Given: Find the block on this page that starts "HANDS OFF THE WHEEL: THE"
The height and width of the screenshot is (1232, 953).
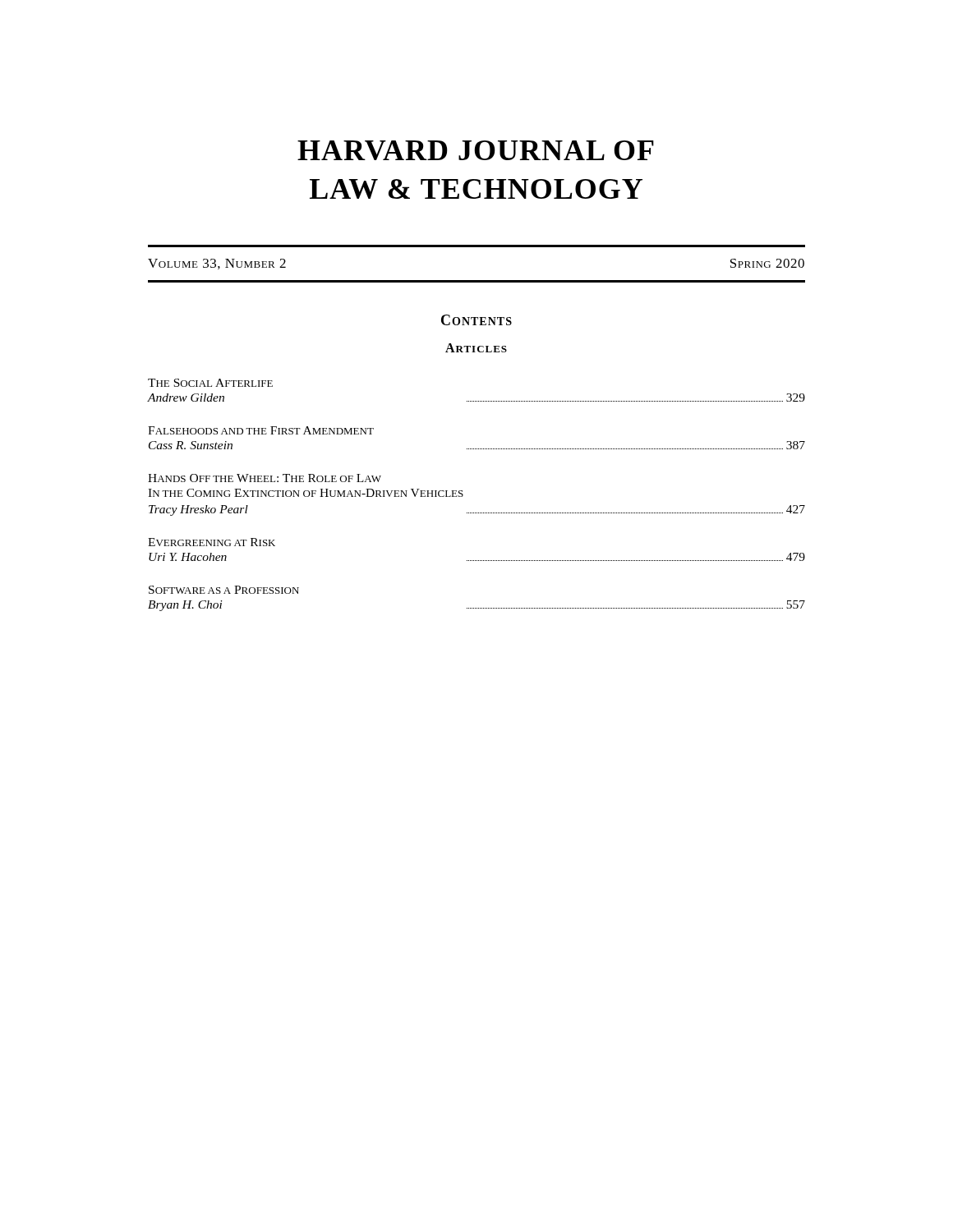Looking at the screenshot, I should pos(265,478).
